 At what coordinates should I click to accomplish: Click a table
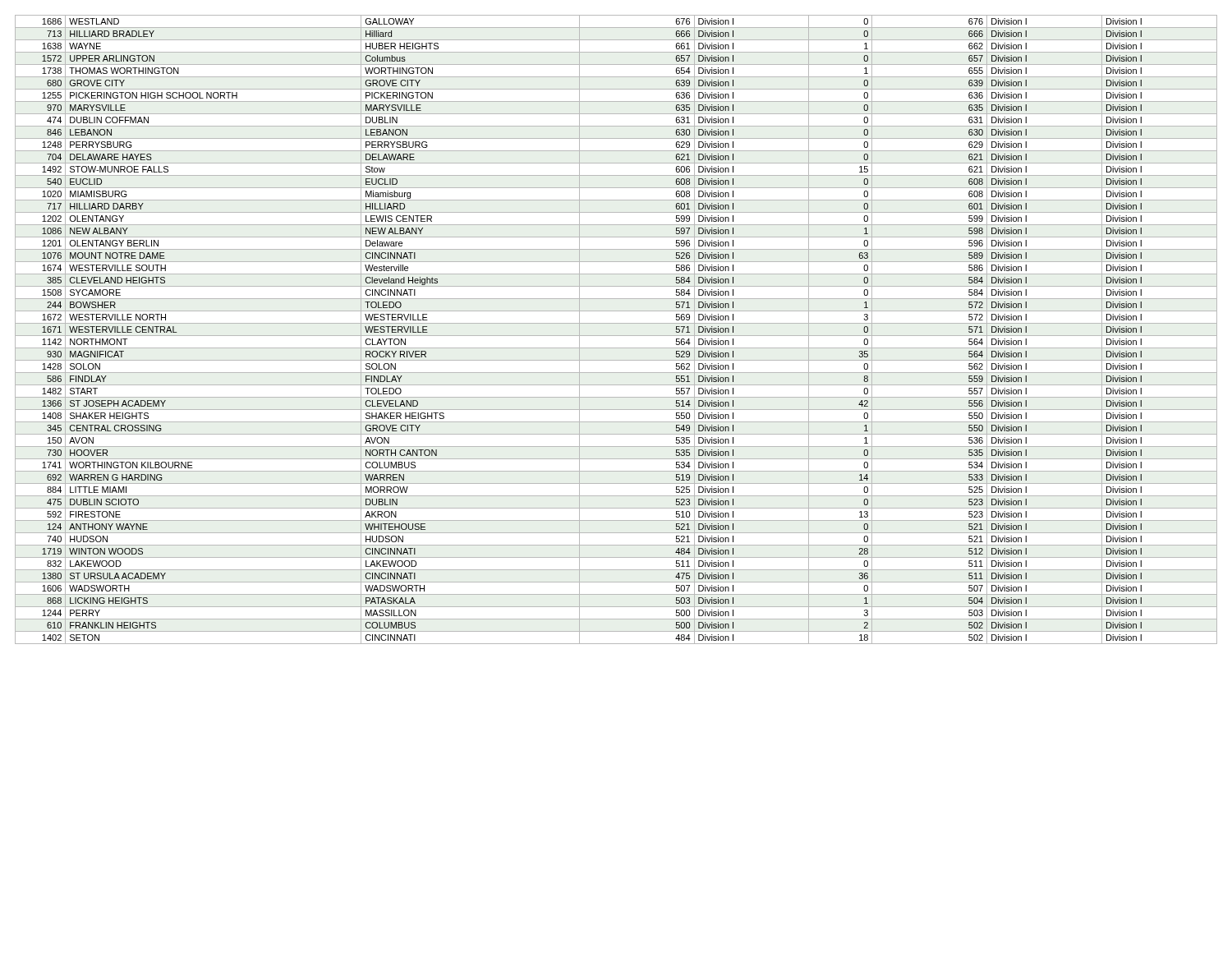click(x=616, y=329)
